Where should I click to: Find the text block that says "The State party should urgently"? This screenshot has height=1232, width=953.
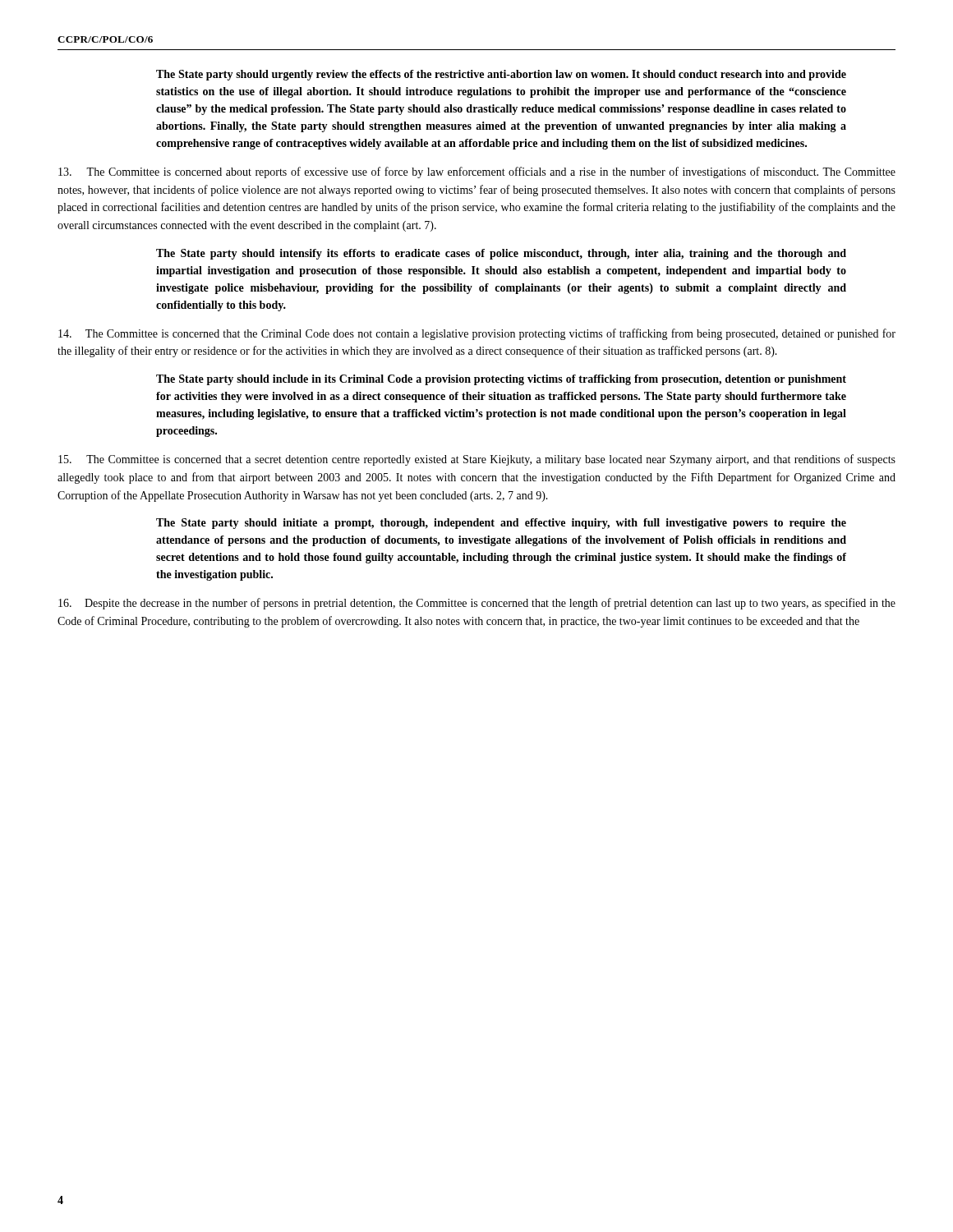[x=501, y=109]
